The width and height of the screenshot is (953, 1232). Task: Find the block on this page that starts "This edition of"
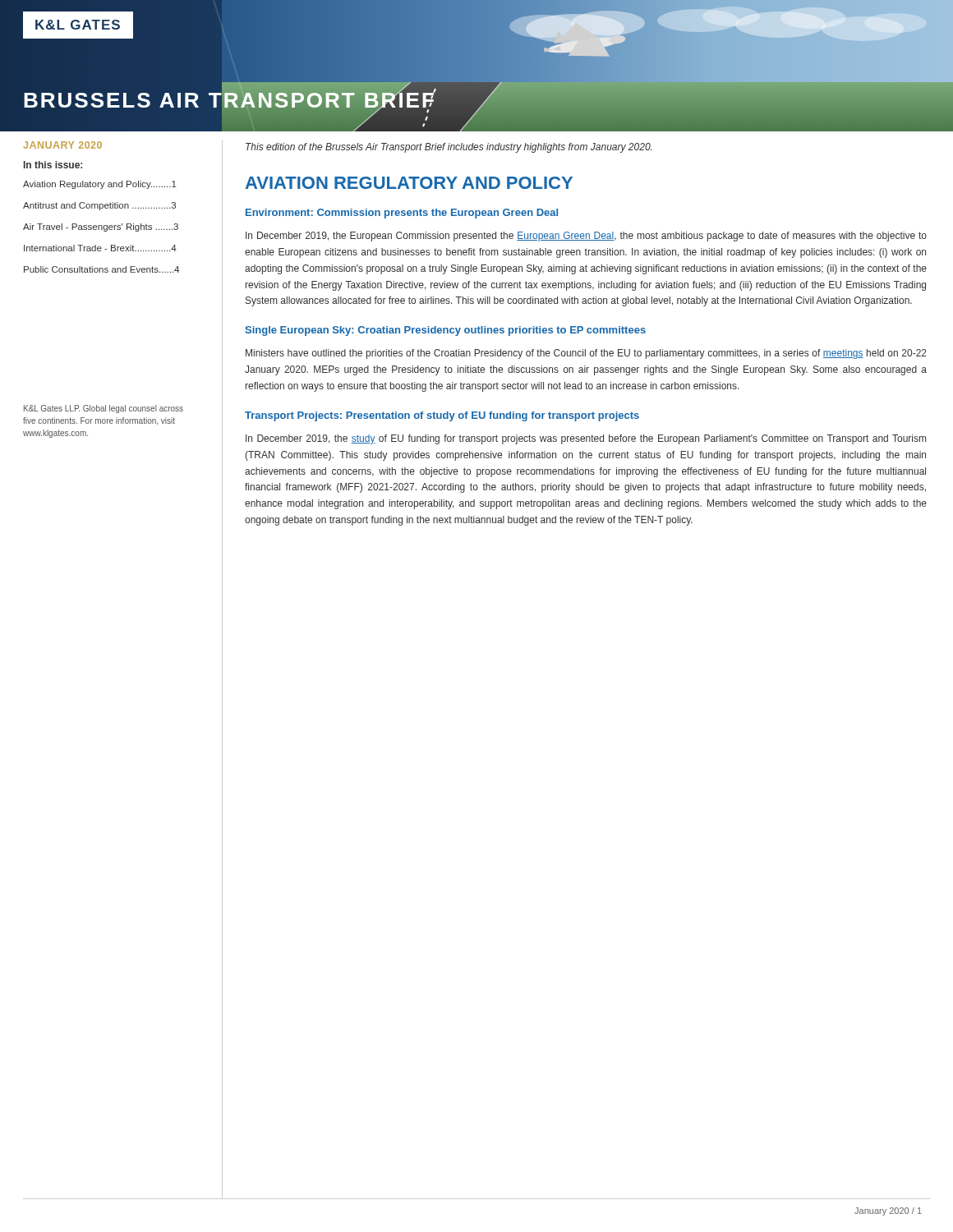[x=449, y=147]
